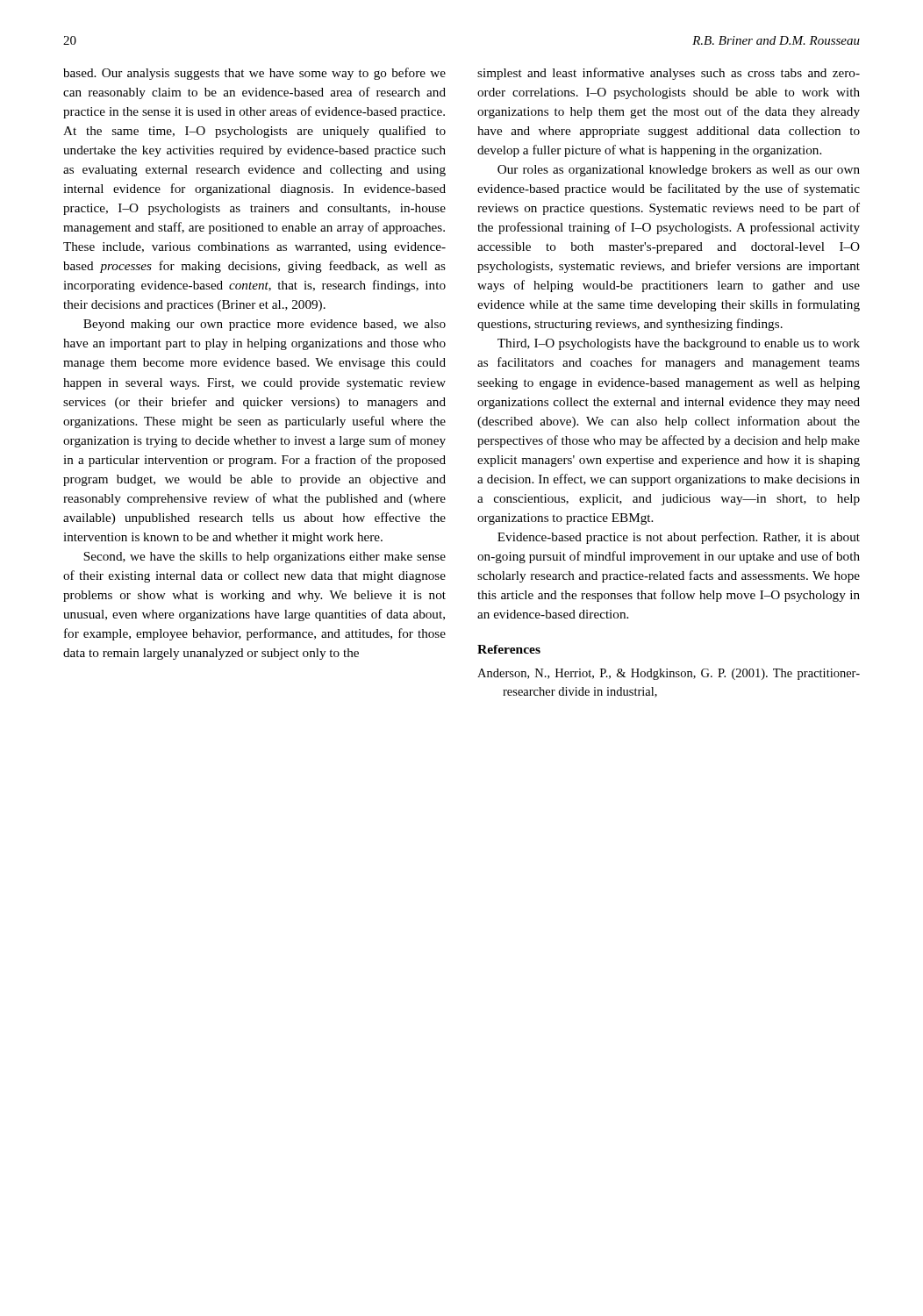Find the block on this page that starts "simplest and least informative"
923x1316 pixels.
click(669, 111)
